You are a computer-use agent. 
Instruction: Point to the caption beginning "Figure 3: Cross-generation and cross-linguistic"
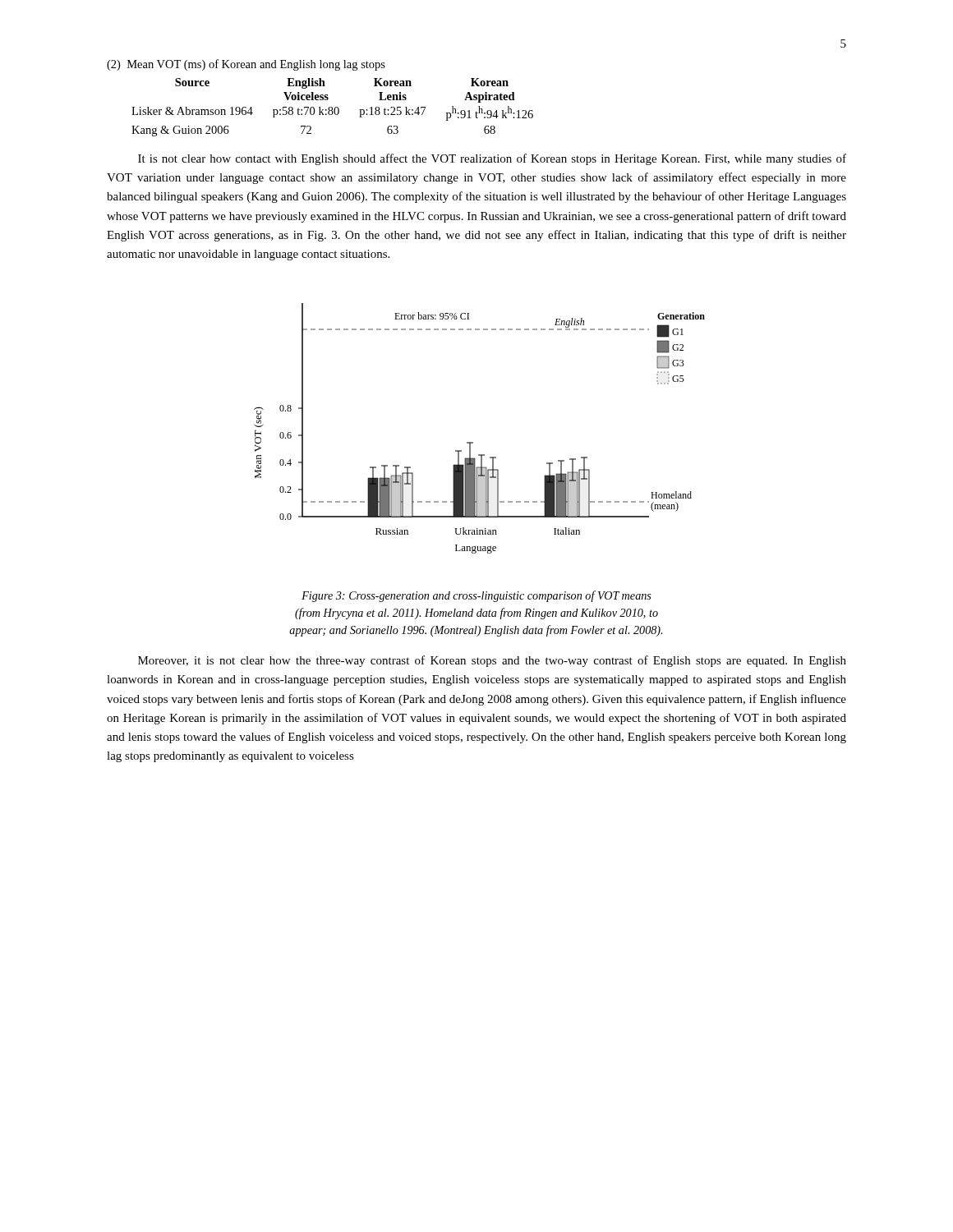tap(476, 613)
